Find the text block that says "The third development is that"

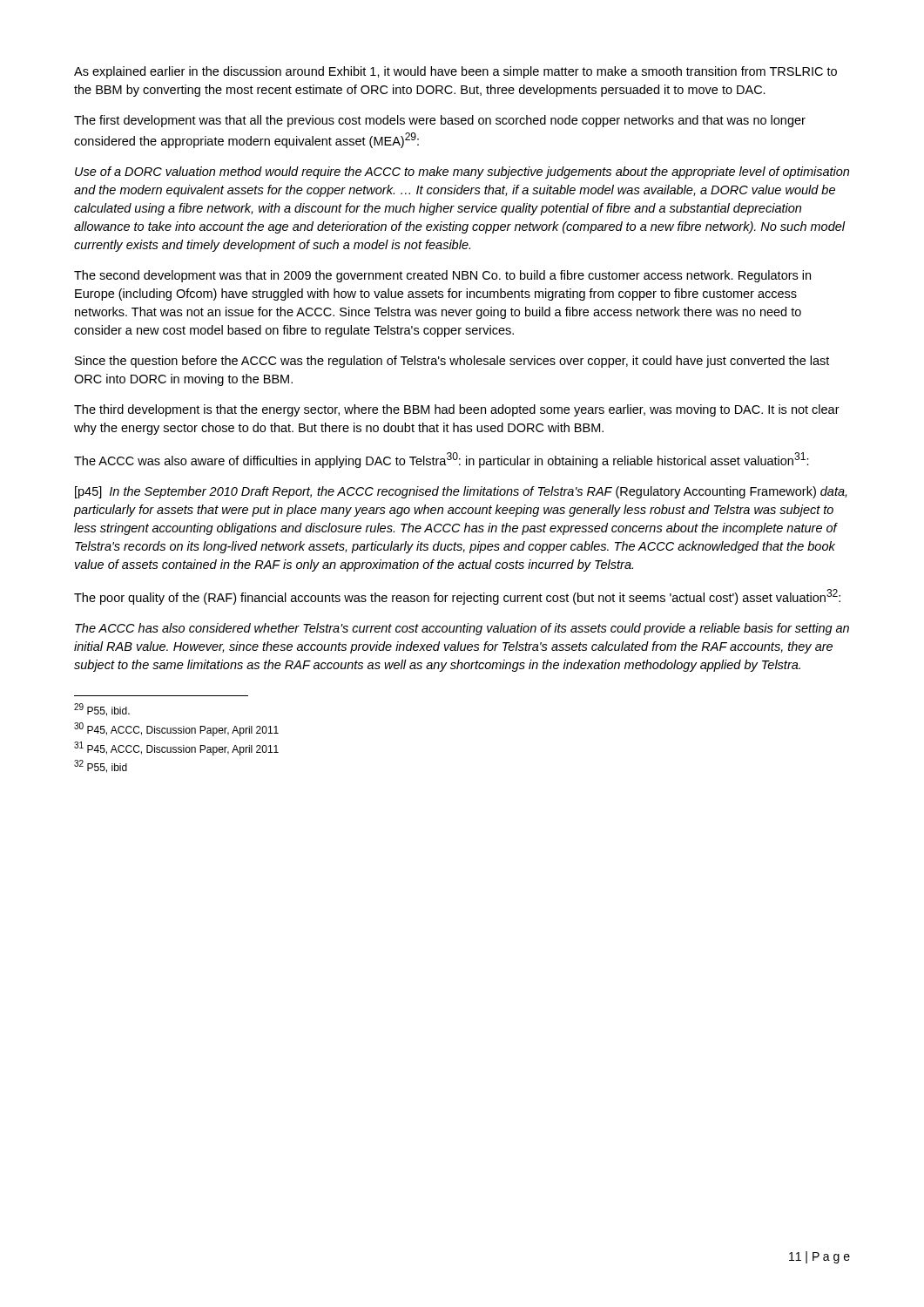pyautogui.click(x=457, y=419)
